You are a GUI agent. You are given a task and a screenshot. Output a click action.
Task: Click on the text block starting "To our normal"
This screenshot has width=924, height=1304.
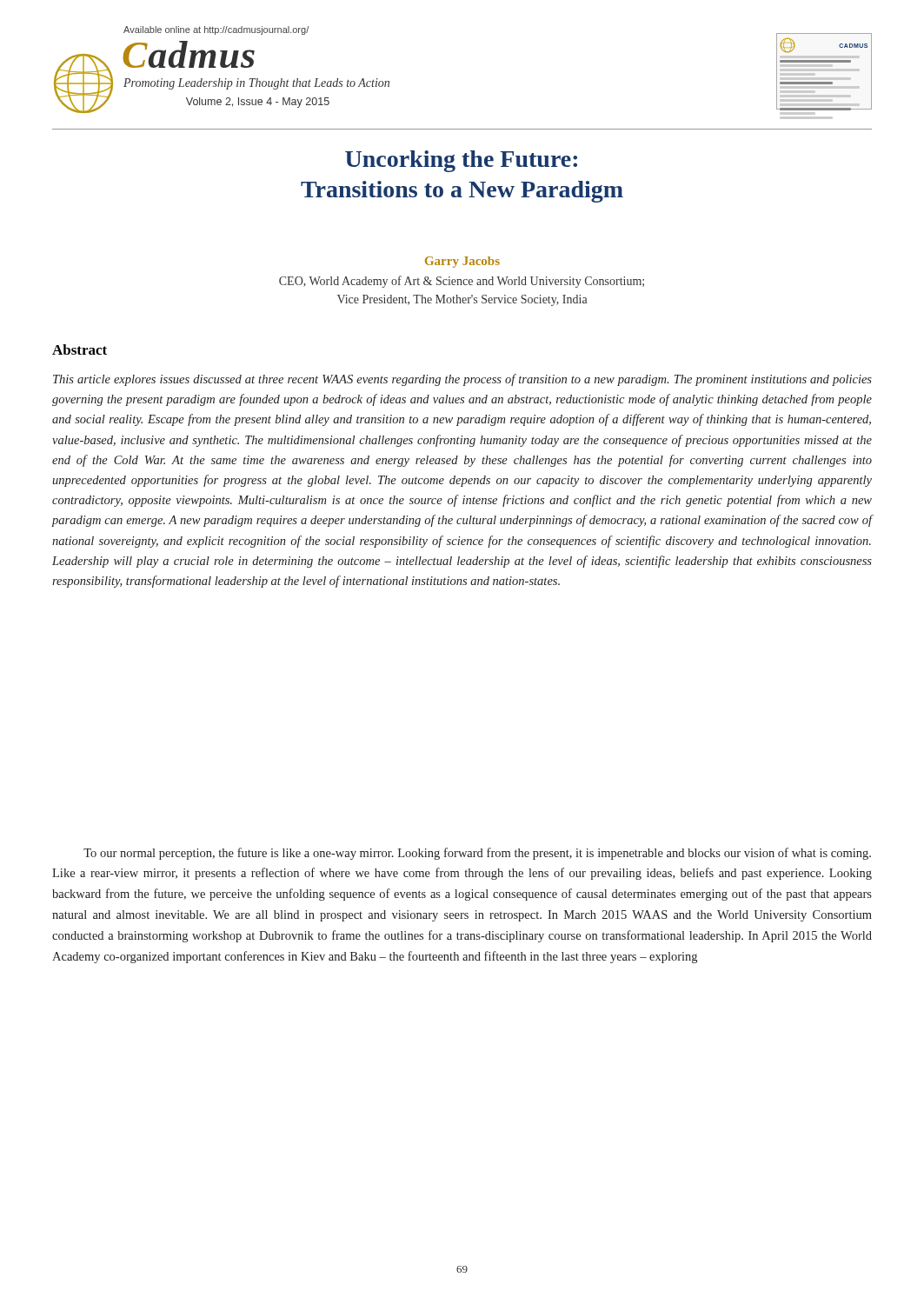[x=462, y=905]
